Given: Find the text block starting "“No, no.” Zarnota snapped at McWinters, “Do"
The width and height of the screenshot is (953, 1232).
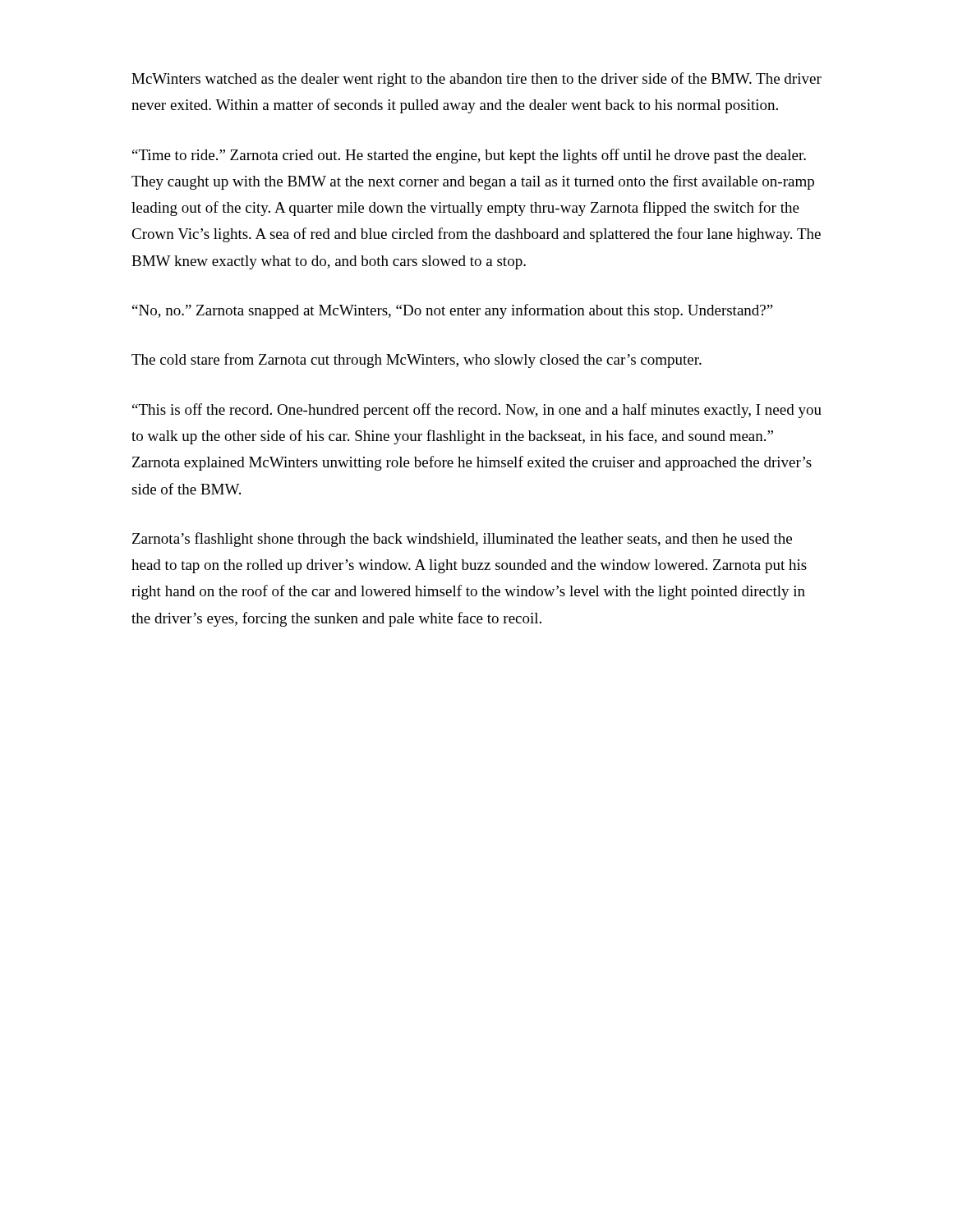Looking at the screenshot, I should [476, 311].
